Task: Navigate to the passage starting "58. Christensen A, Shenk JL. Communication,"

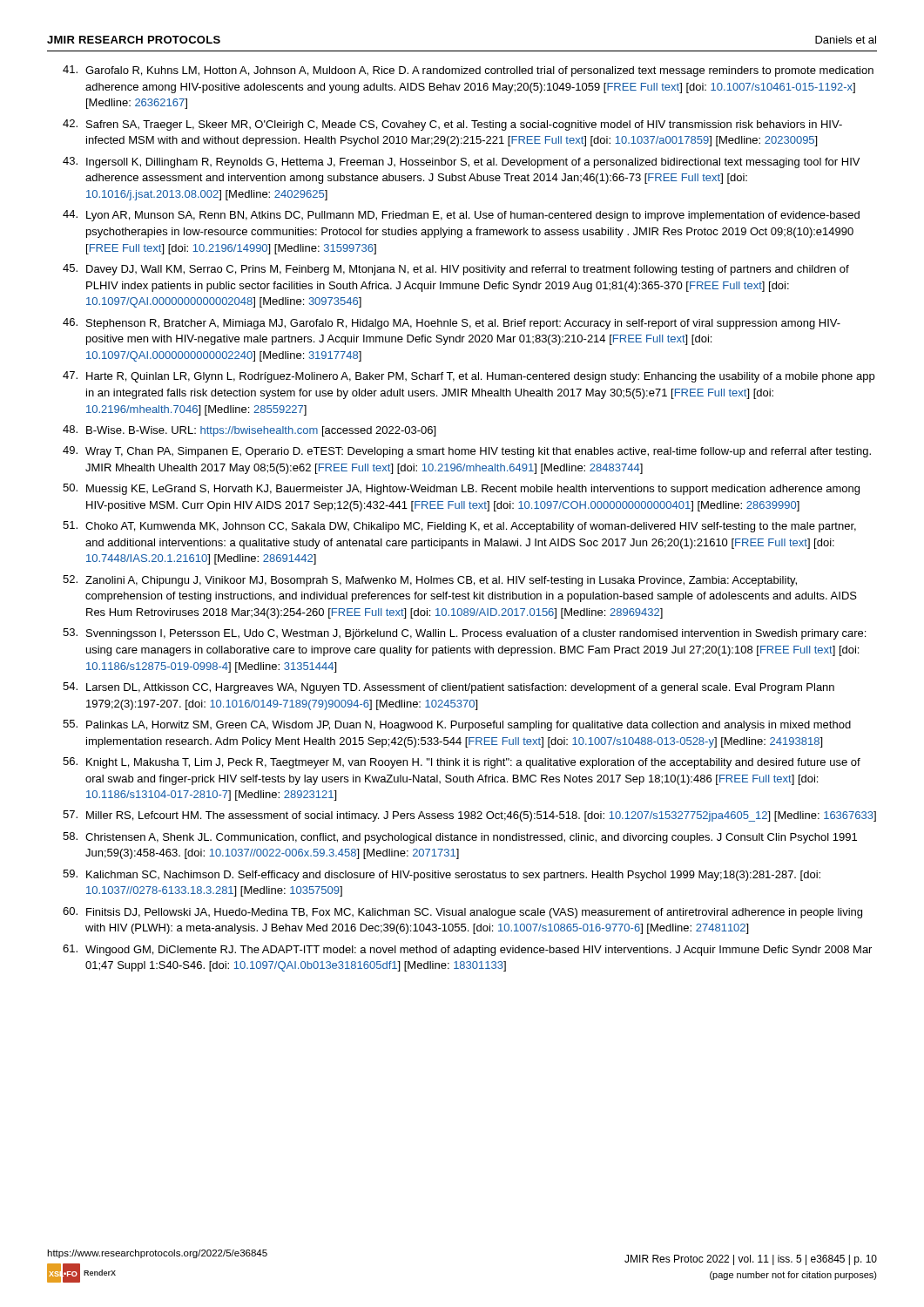Action: click(462, 846)
